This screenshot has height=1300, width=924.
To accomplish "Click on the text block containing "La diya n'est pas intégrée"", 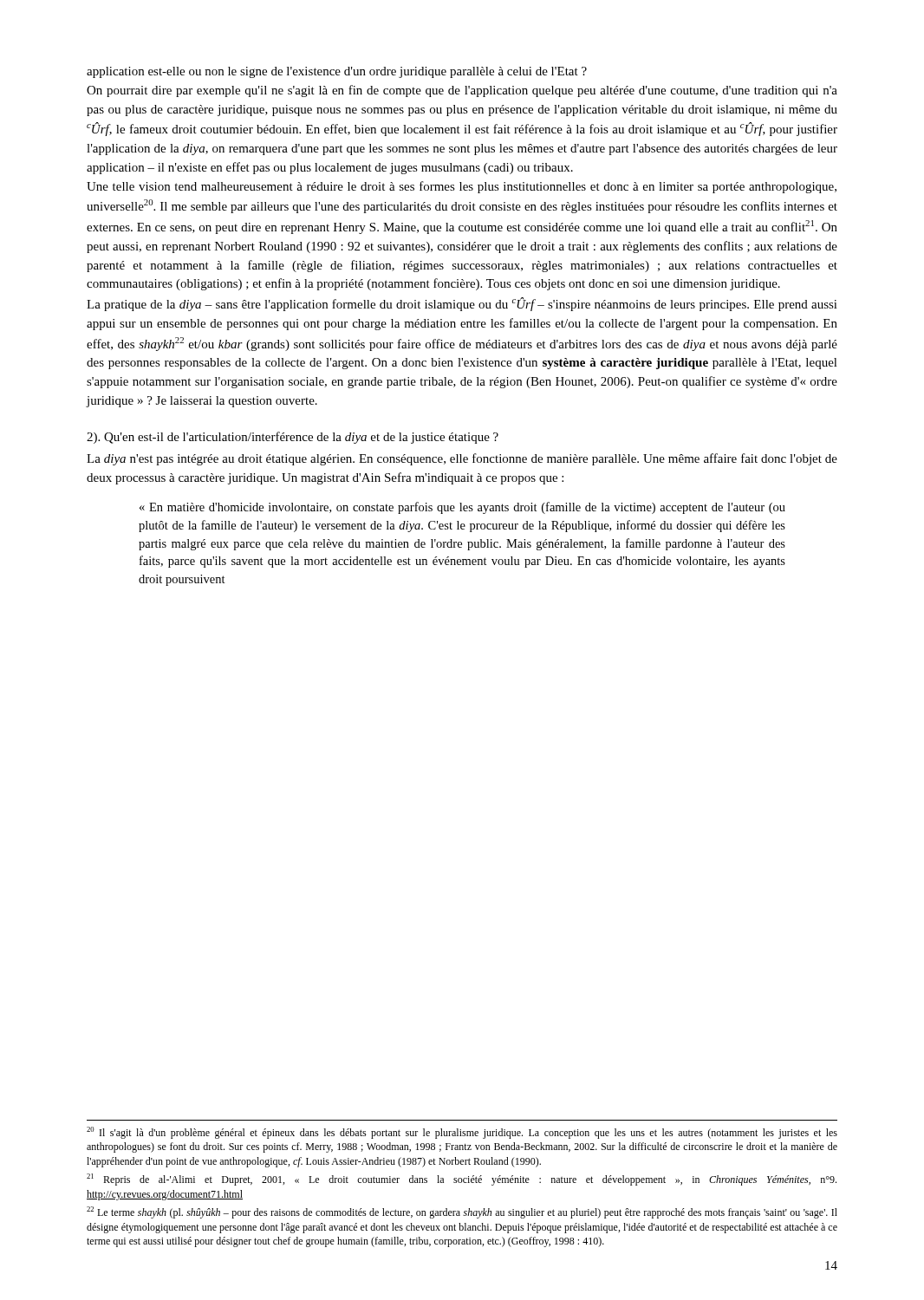I will click(x=462, y=469).
